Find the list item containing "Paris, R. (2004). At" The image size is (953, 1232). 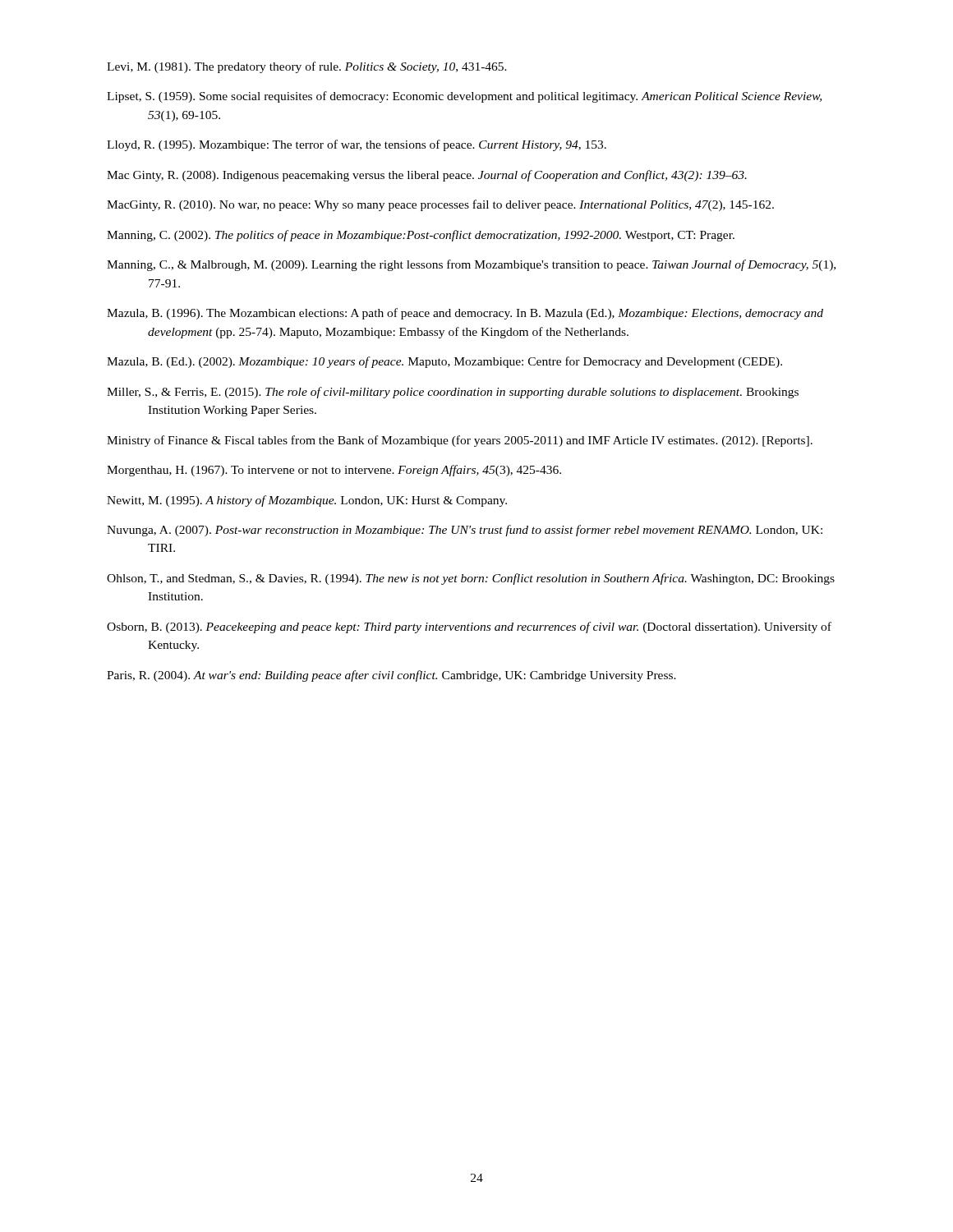pos(392,675)
